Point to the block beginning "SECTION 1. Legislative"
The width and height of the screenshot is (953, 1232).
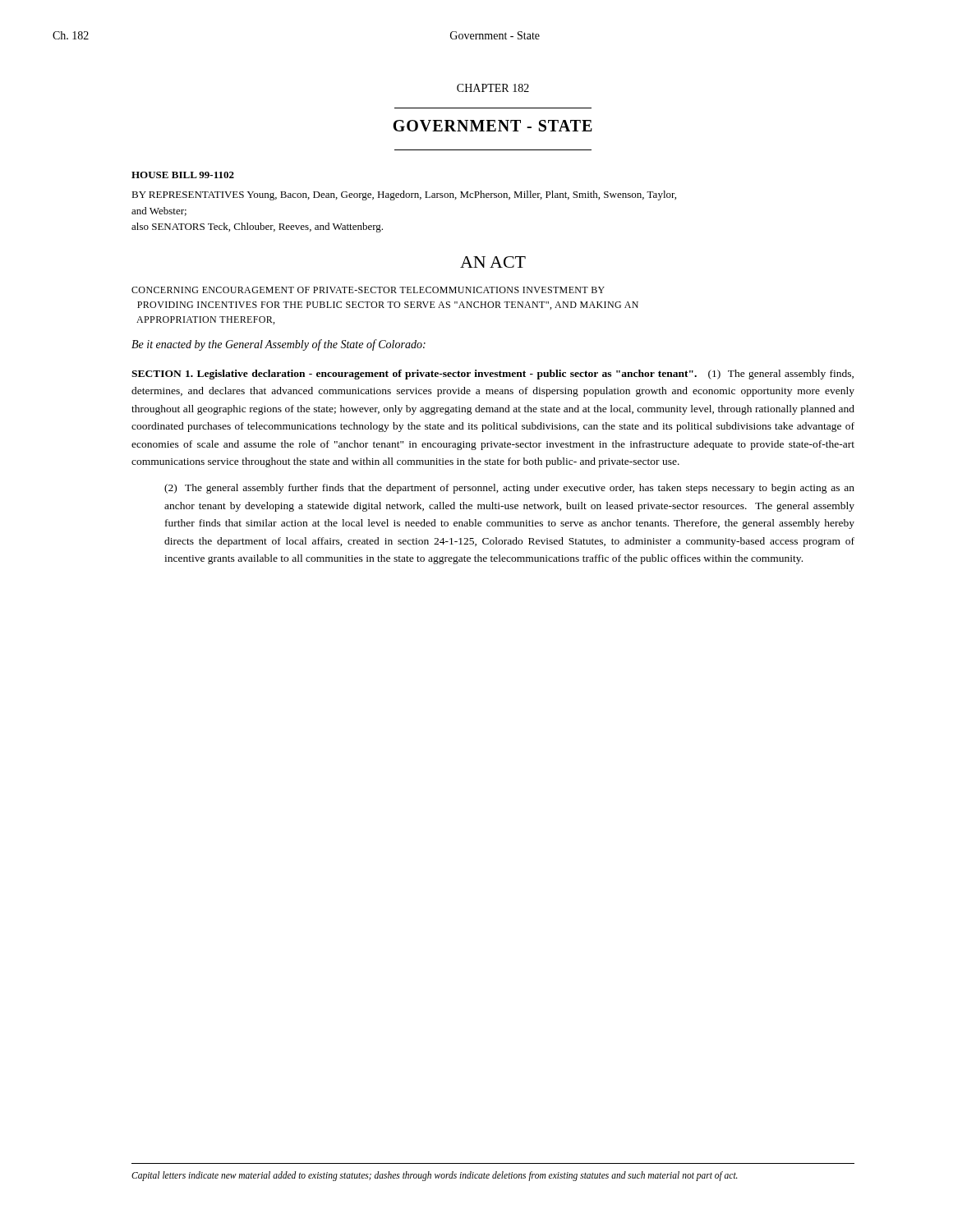coord(493,466)
